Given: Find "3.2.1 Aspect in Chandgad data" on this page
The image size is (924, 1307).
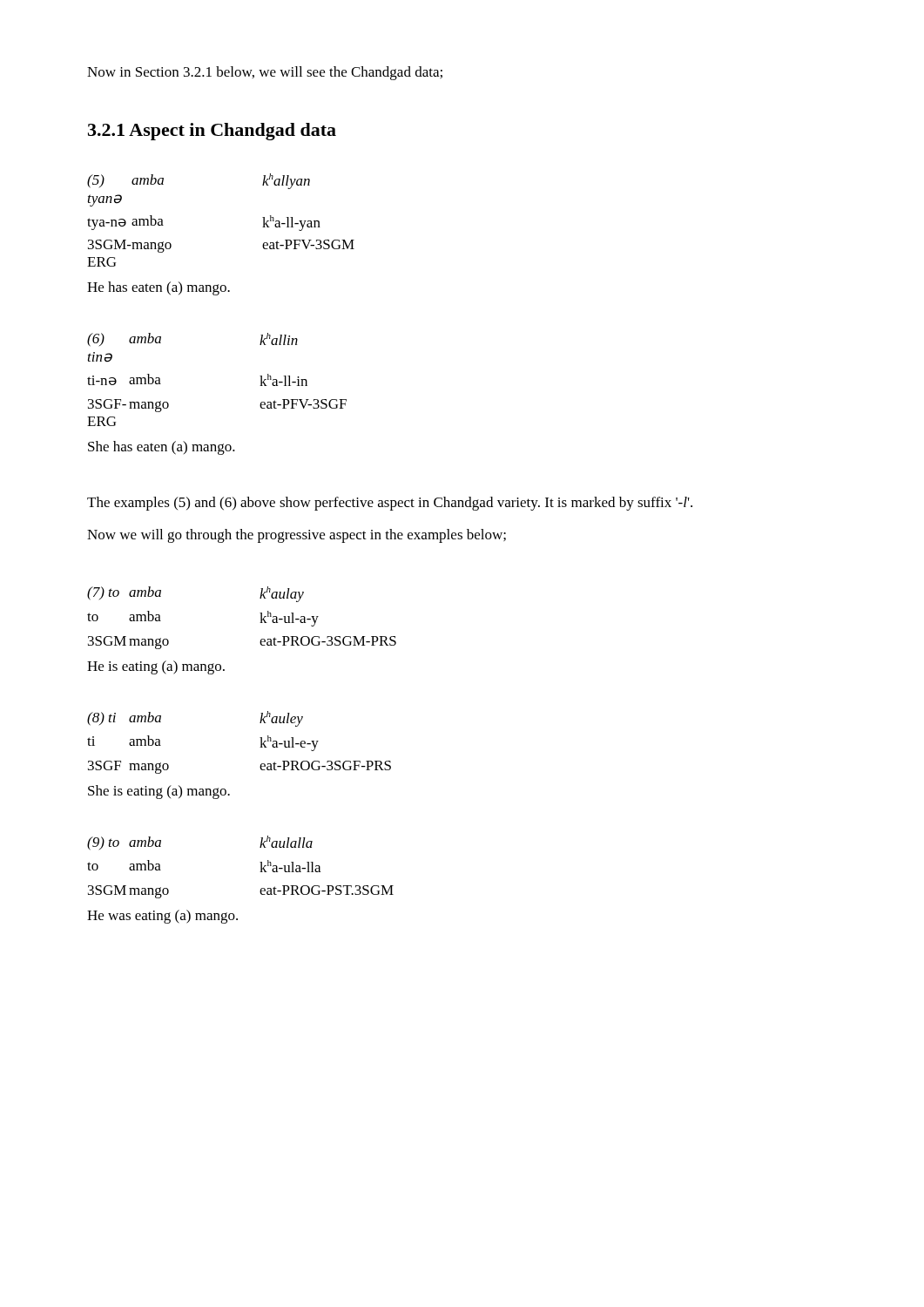Looking at the screenshot, I should [x=212, y=129].
